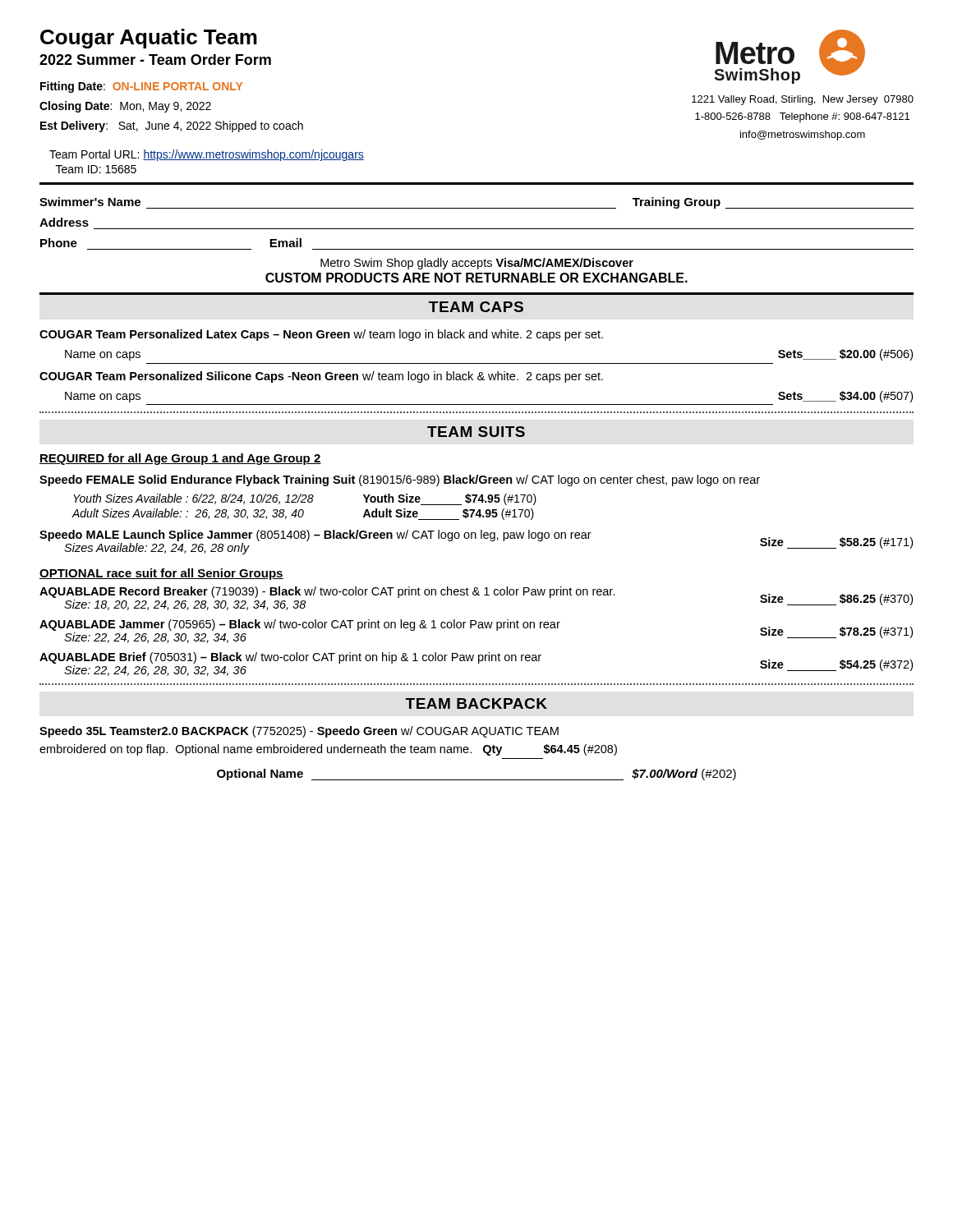The image size is (953, 1232).
Task: Find the text block that says "REQUIRED for all Age Group 1"
Action: pos(180,458)
